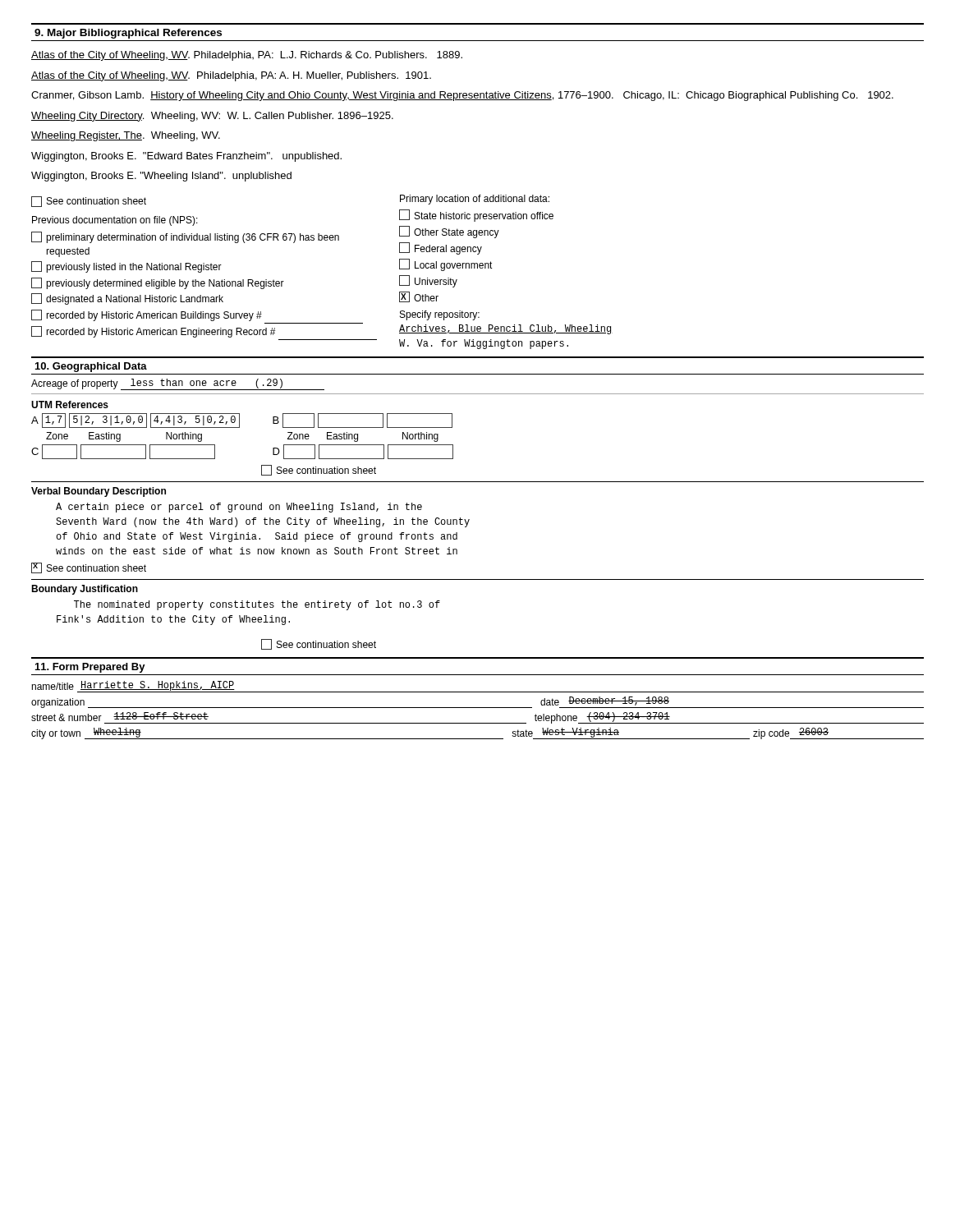This screenshot has width=955, height=1232.
Task: Click on the element starting "Wheeling City Directory. Wheeling, WV:"
Action: pos(212,115)
